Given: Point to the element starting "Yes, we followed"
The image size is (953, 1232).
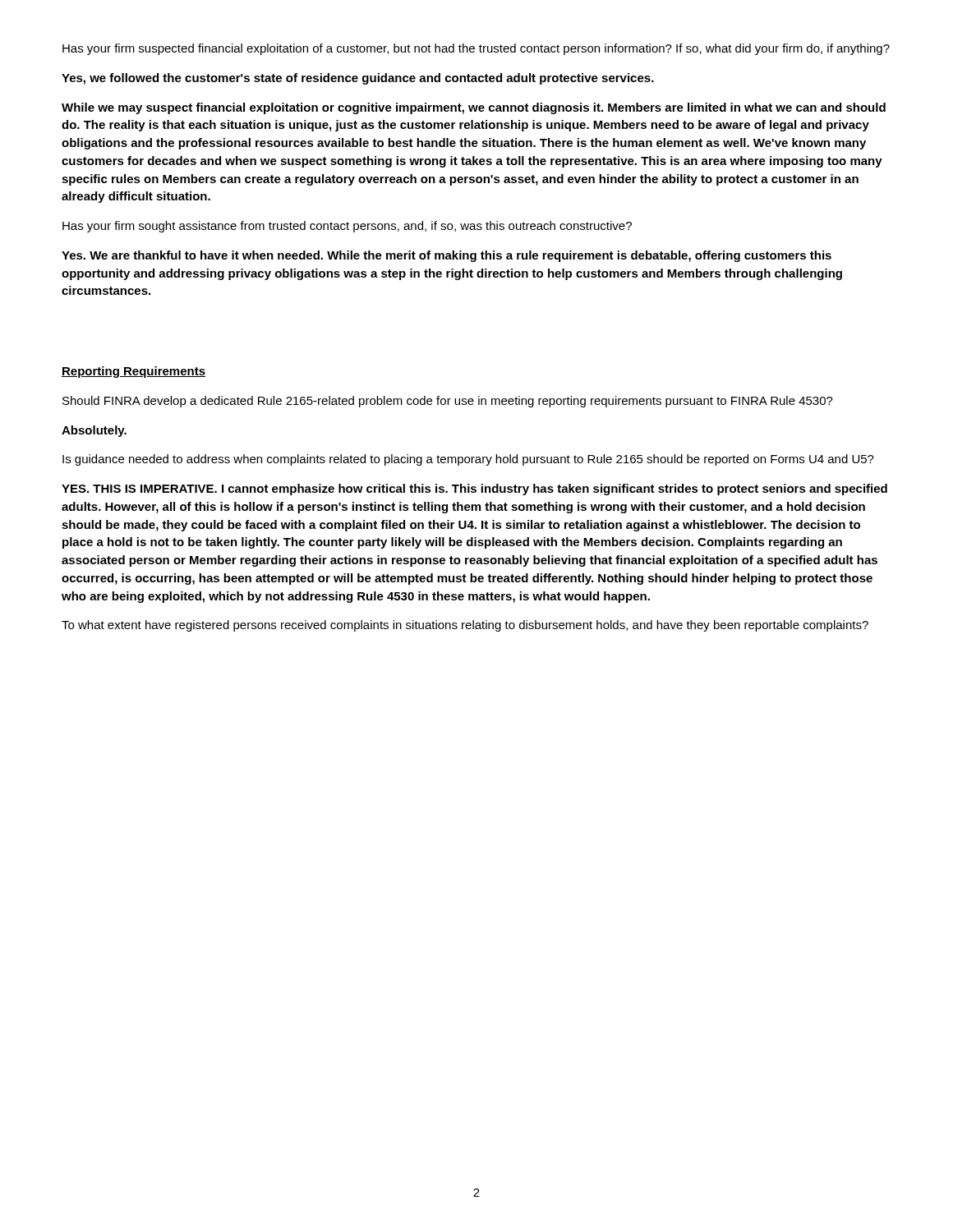Looking at the screenshot, I should pos(358,77).
